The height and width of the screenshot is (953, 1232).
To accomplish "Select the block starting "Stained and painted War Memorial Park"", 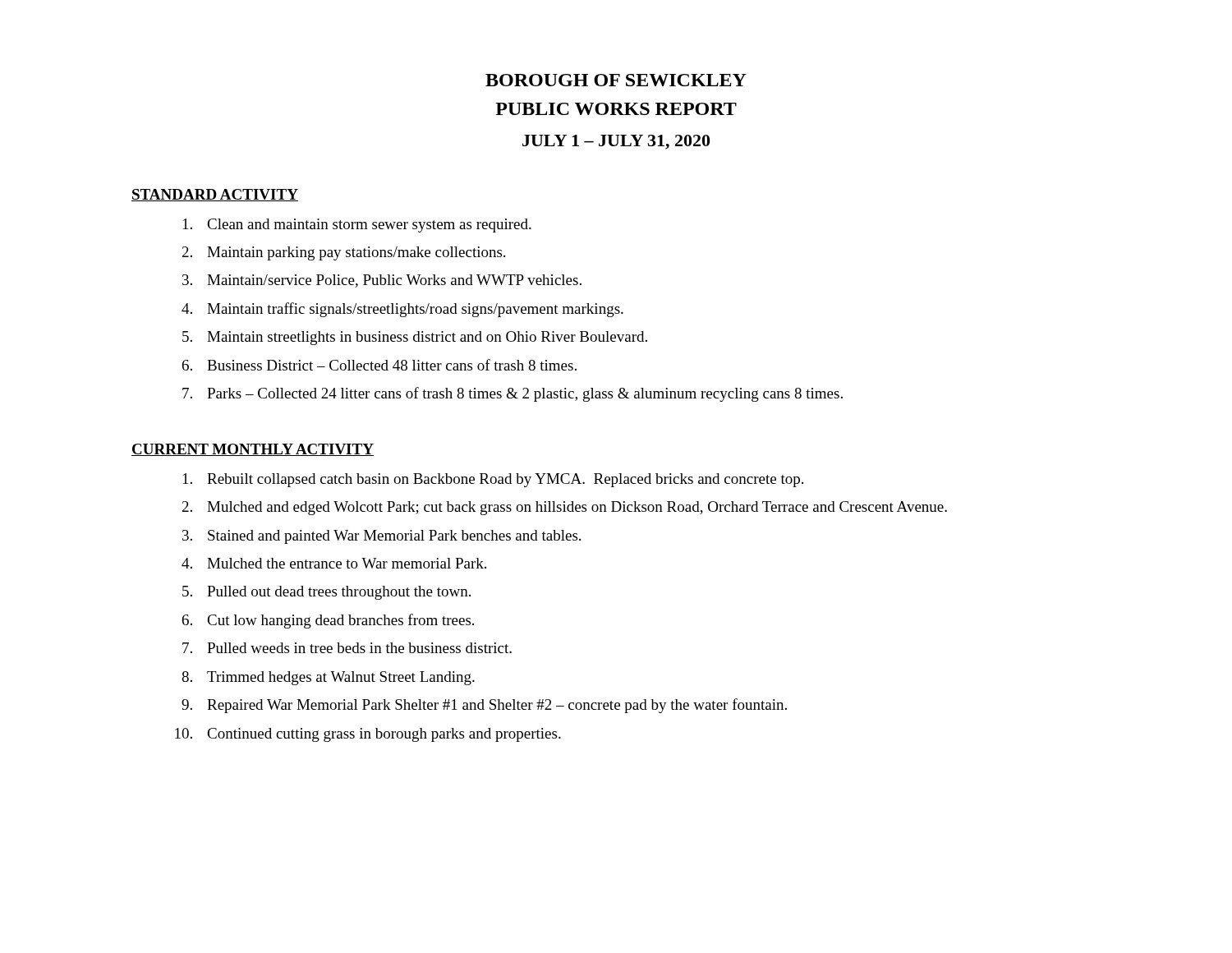I will 394,537.
